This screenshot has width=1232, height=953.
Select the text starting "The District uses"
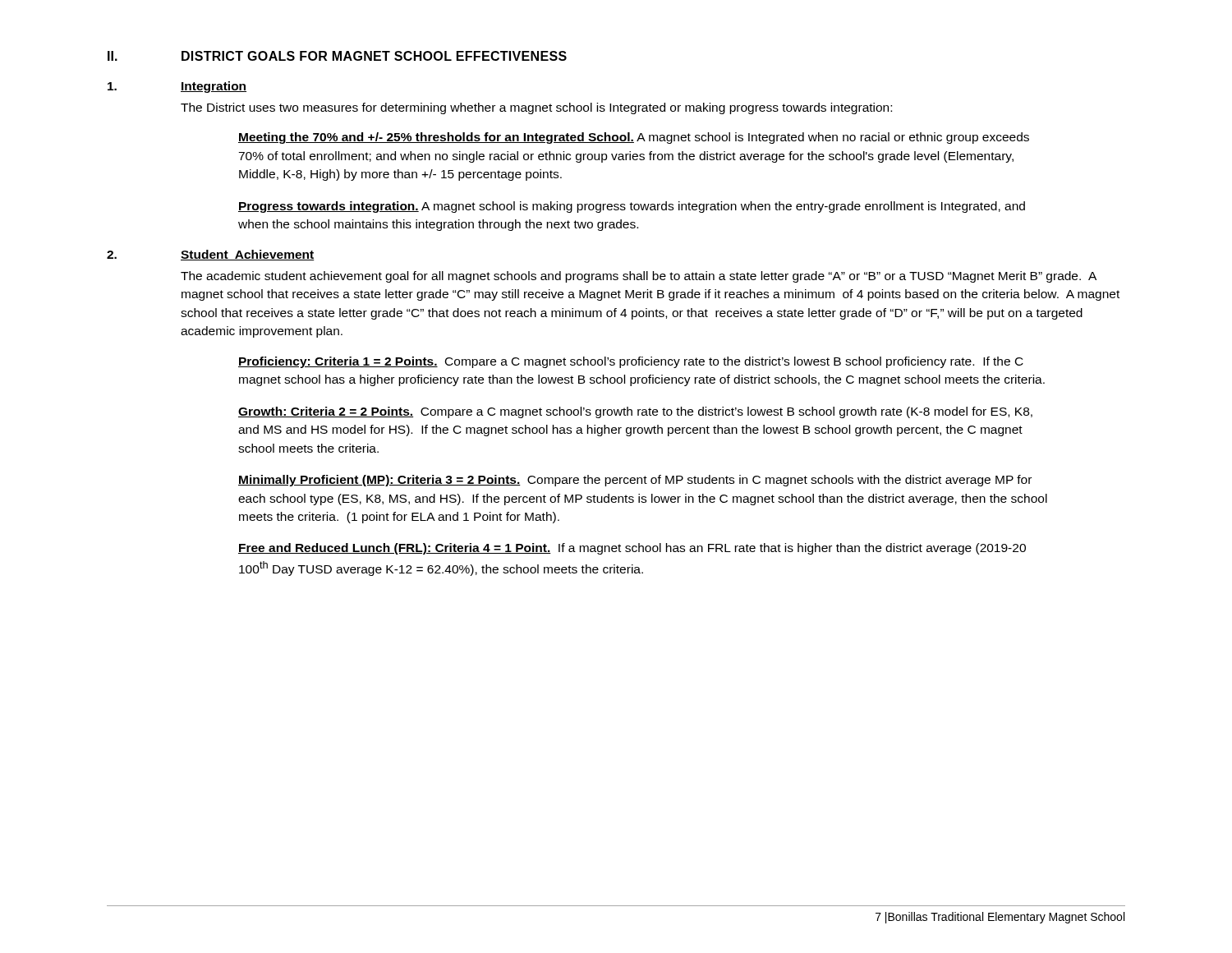537,107
